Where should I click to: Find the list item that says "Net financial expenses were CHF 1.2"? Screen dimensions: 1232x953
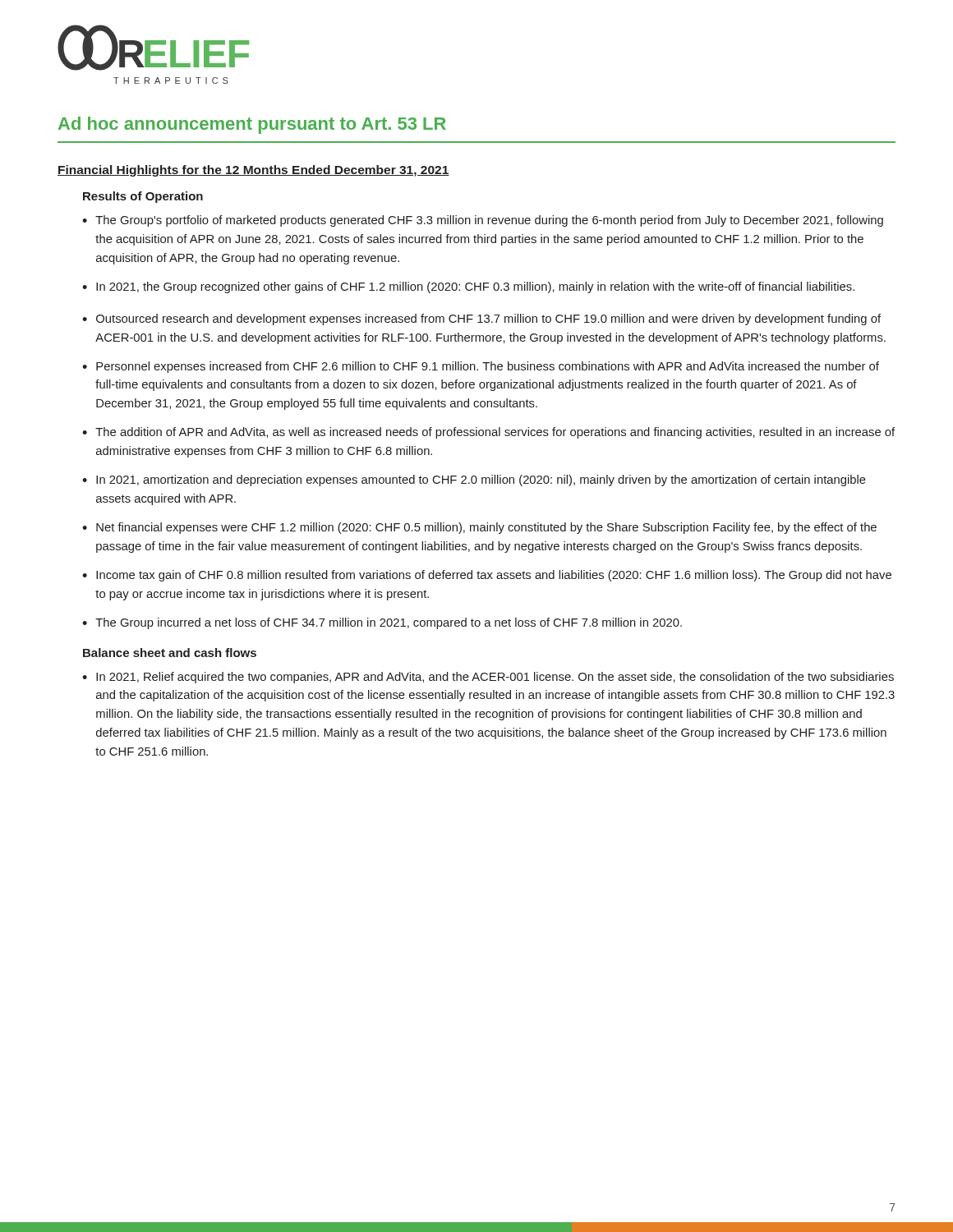point(496,537)
